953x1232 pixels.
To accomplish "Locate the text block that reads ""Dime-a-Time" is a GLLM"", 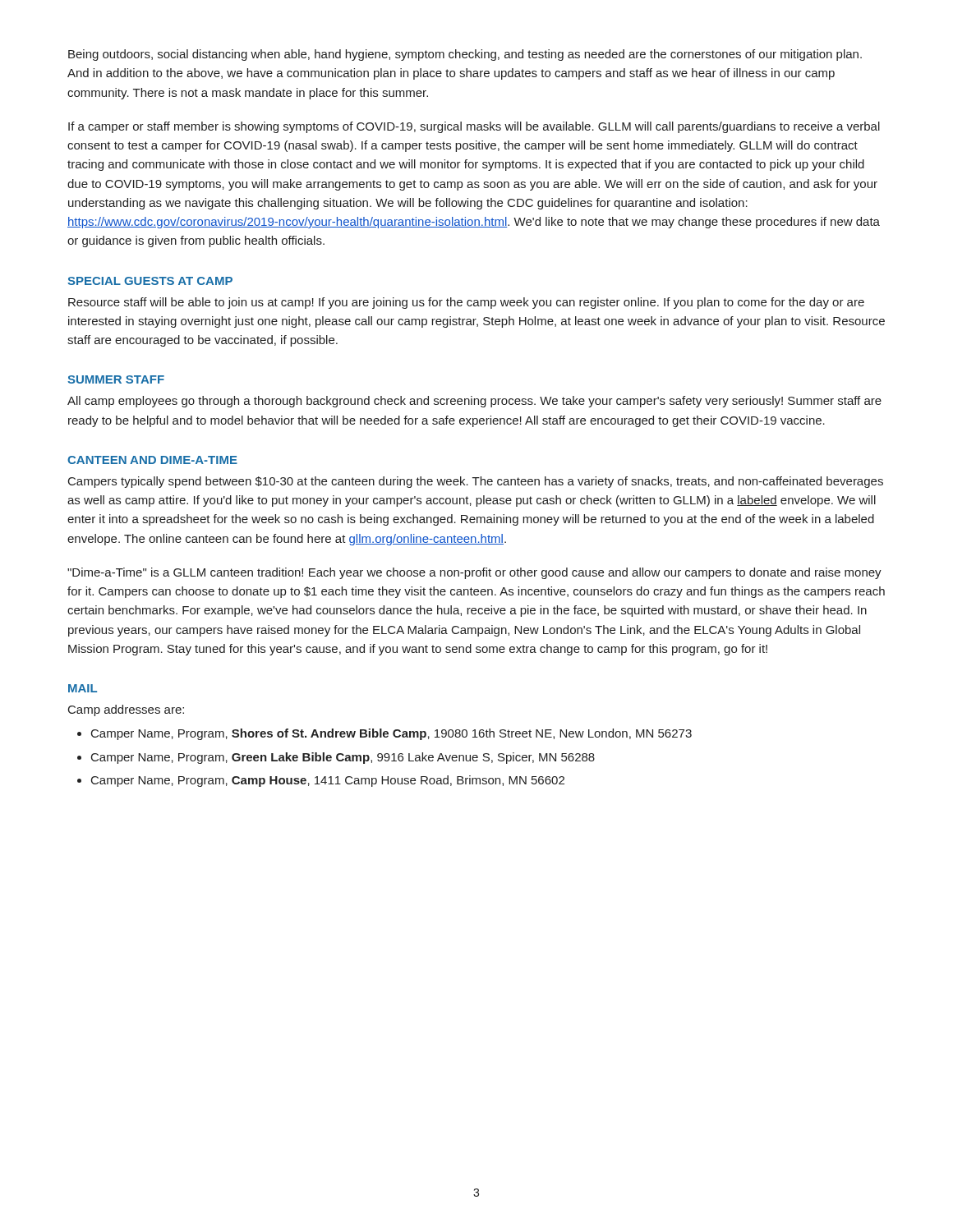I will click(476, 610).
